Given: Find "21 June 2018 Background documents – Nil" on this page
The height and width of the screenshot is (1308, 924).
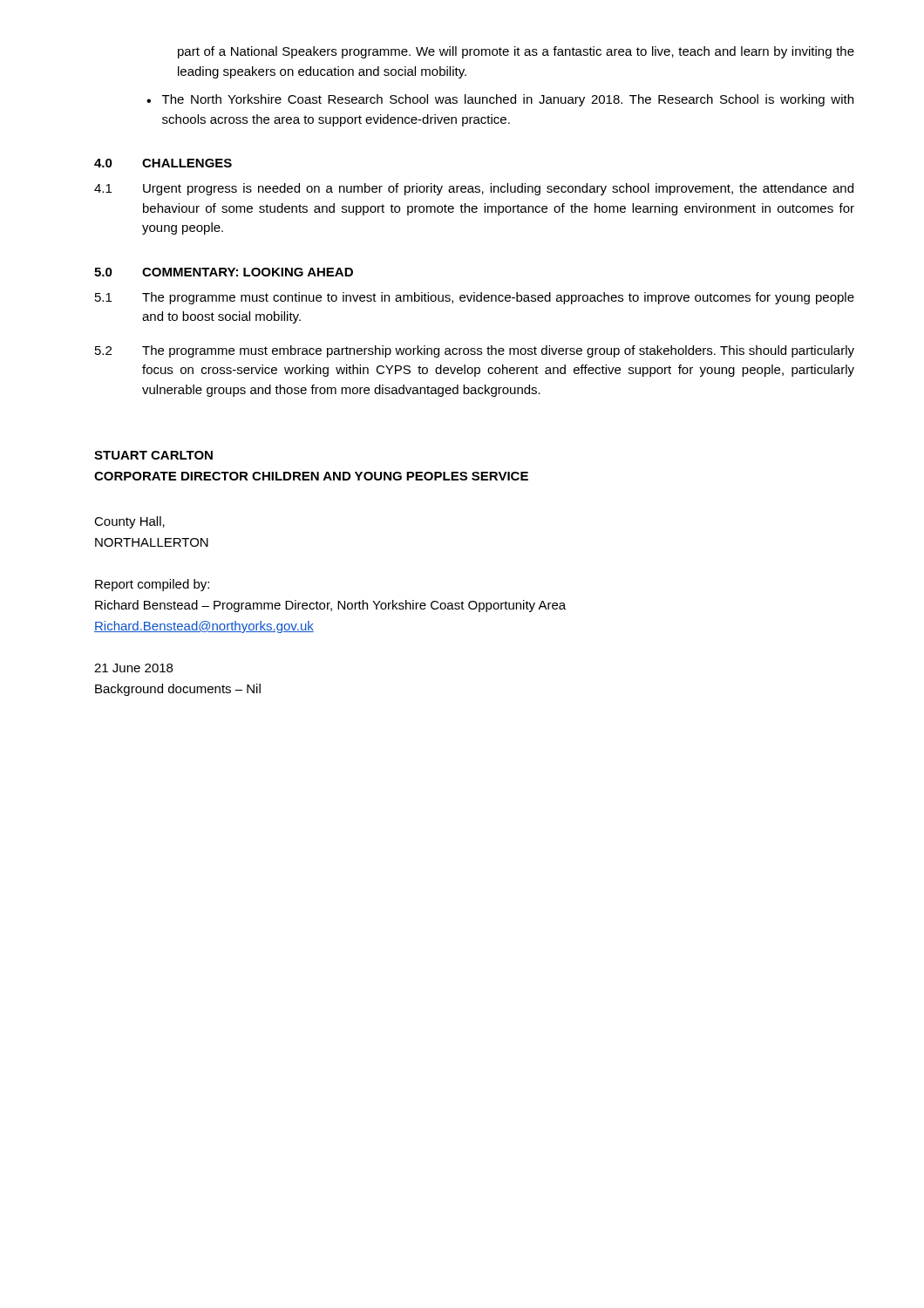Looking at the screenshot, I should tap(178, 678).
